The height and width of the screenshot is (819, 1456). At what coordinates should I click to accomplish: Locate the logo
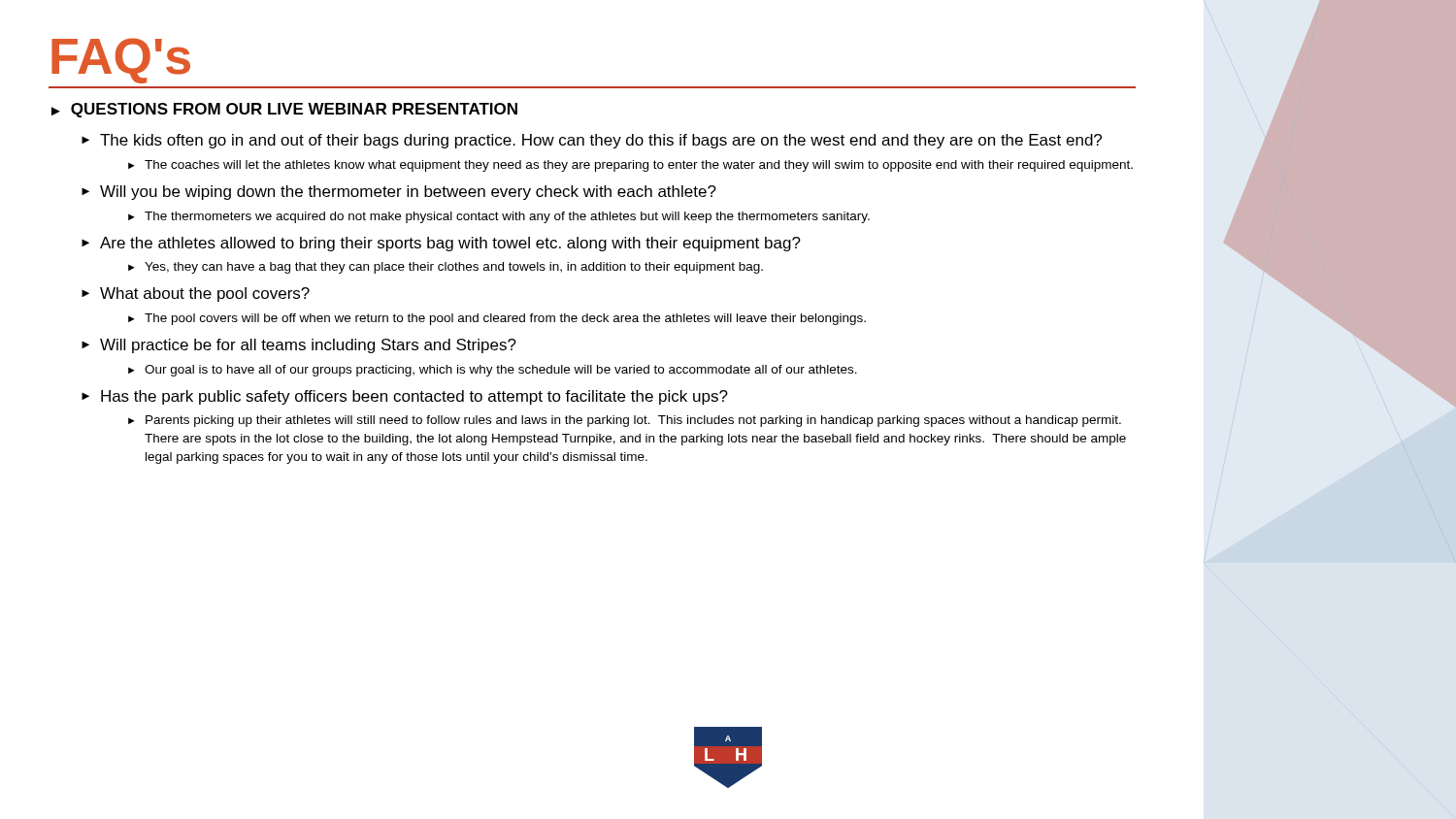click(x=728, y=751)
